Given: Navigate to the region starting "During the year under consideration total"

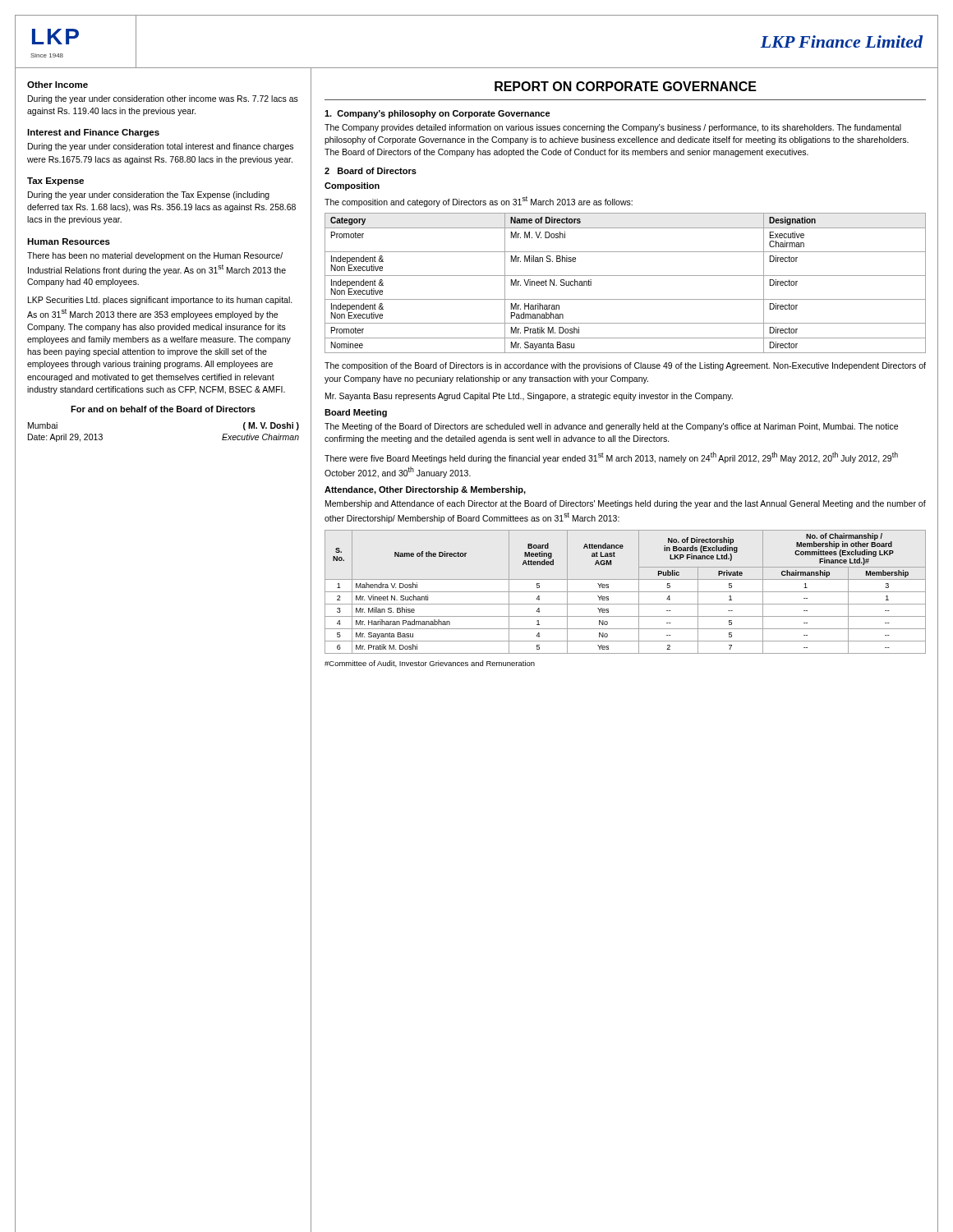Looking at the screenshot, I should coord(160,153).
